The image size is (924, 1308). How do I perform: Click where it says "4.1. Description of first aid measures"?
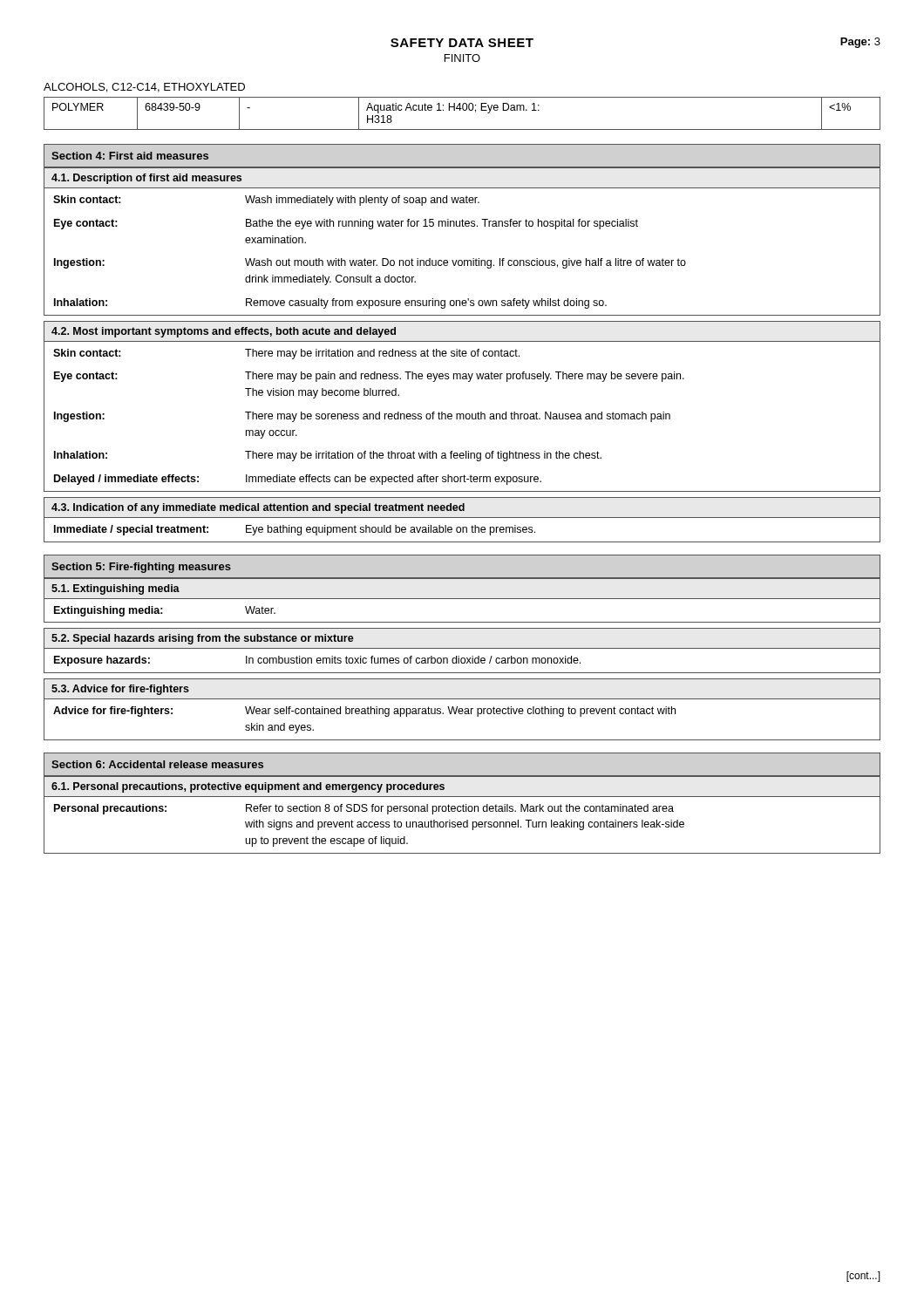[x=147, y=178]
